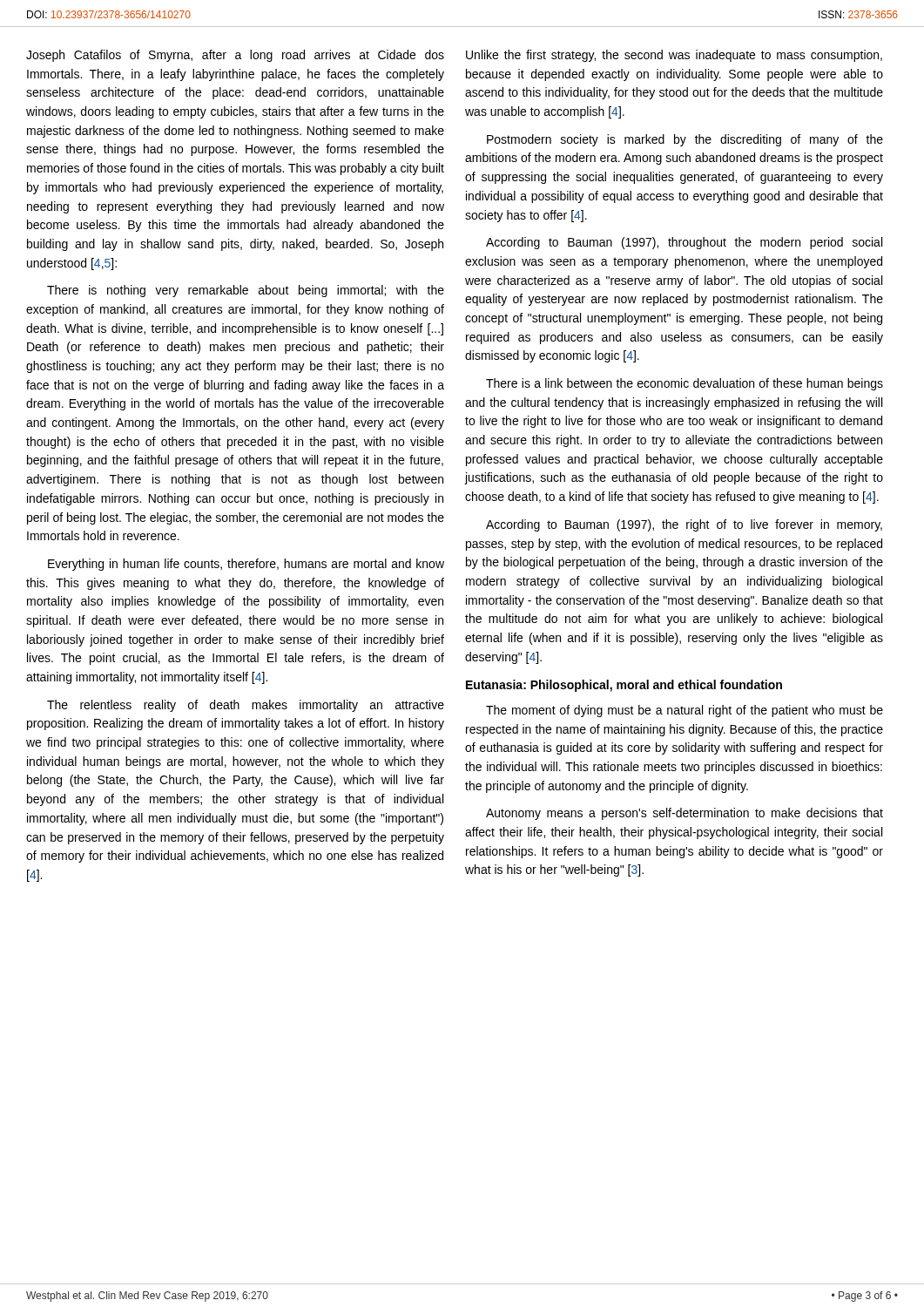Locate the text block containing "The moment of dying must be"

(x=674, y=749)
